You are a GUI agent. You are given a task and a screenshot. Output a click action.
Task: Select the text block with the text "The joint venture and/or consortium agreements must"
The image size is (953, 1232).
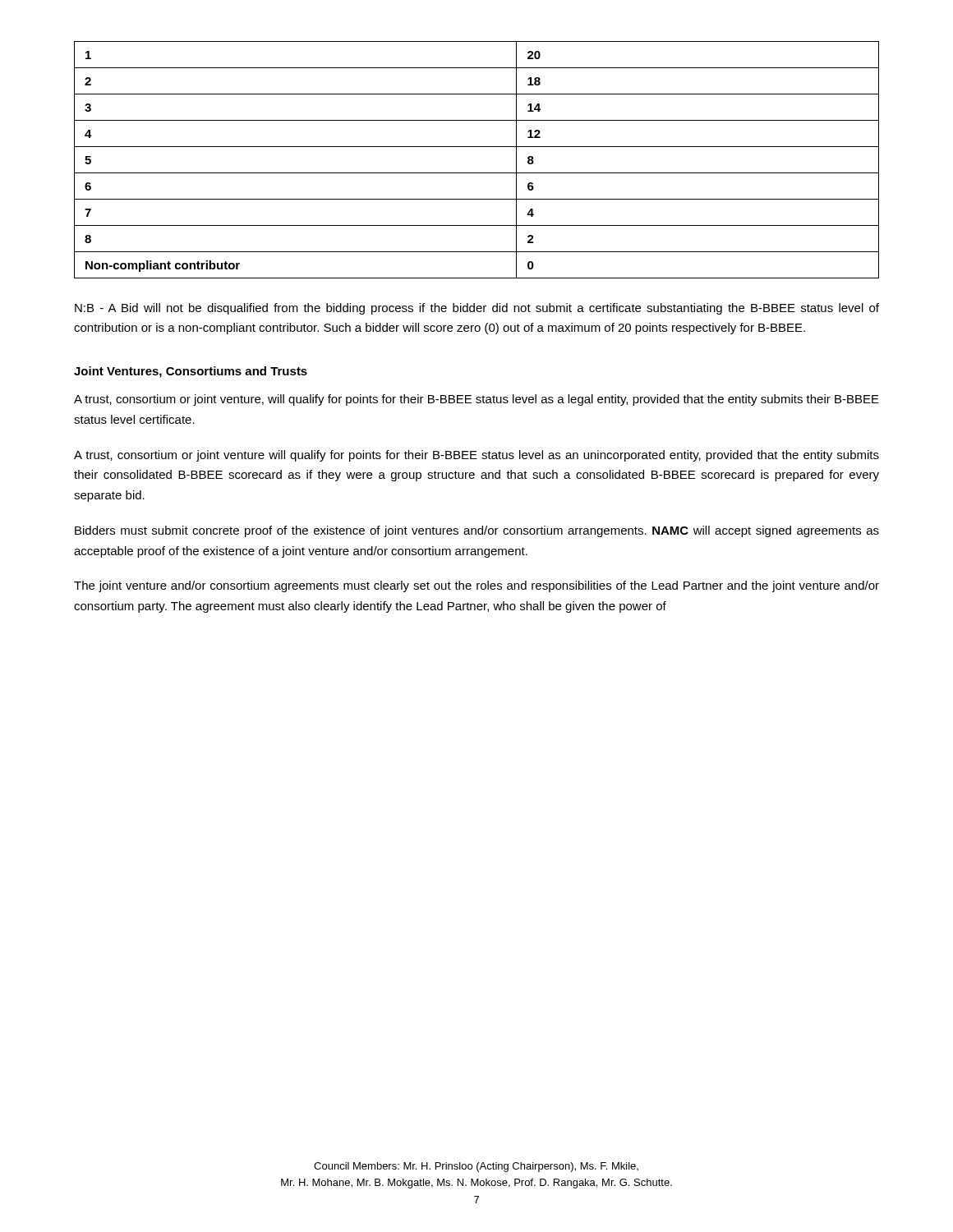[x=476, y=596]
